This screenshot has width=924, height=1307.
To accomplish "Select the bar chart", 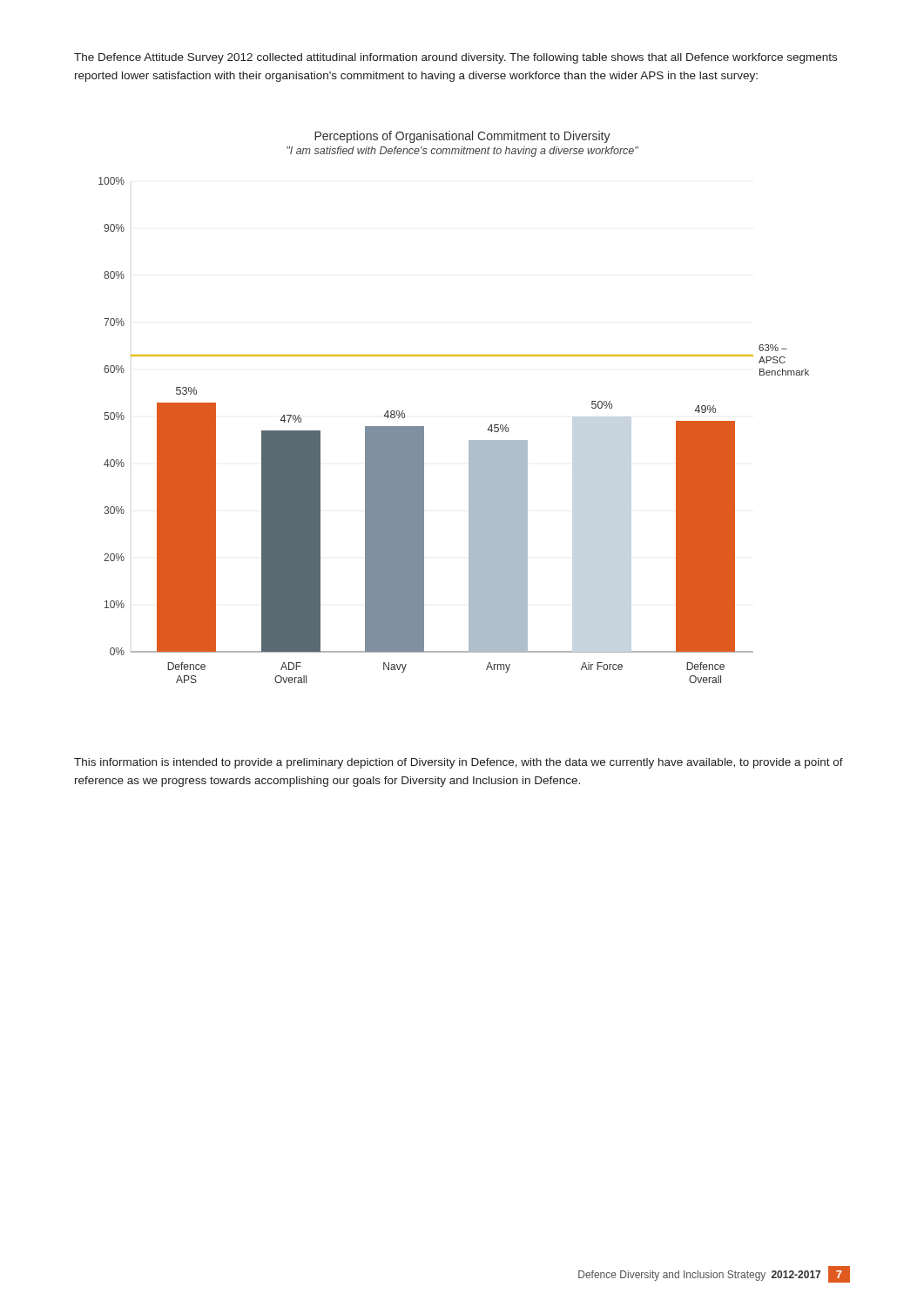I will click(x=462, y=443).
